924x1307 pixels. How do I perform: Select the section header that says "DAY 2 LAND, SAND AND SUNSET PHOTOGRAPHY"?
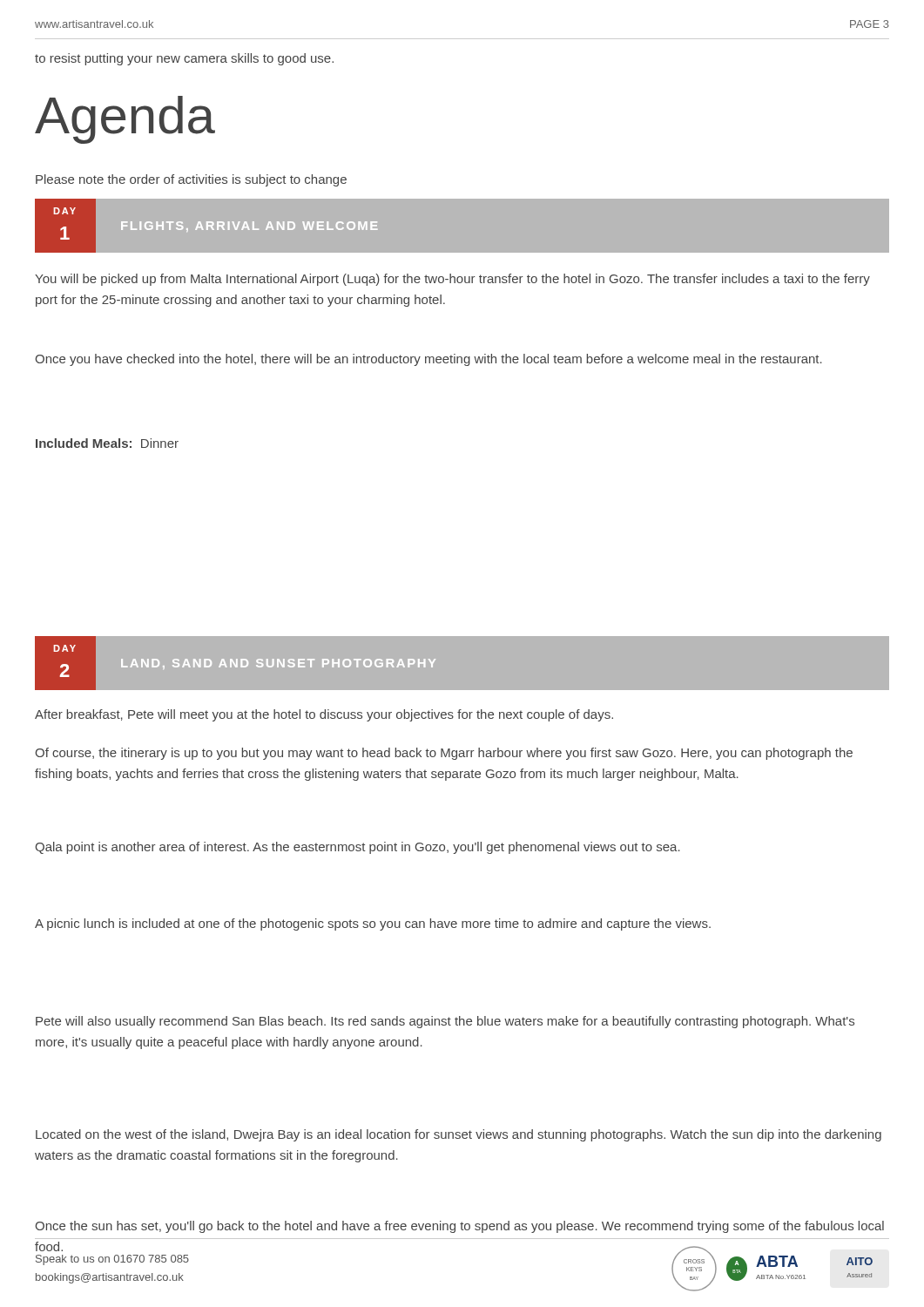462,663
